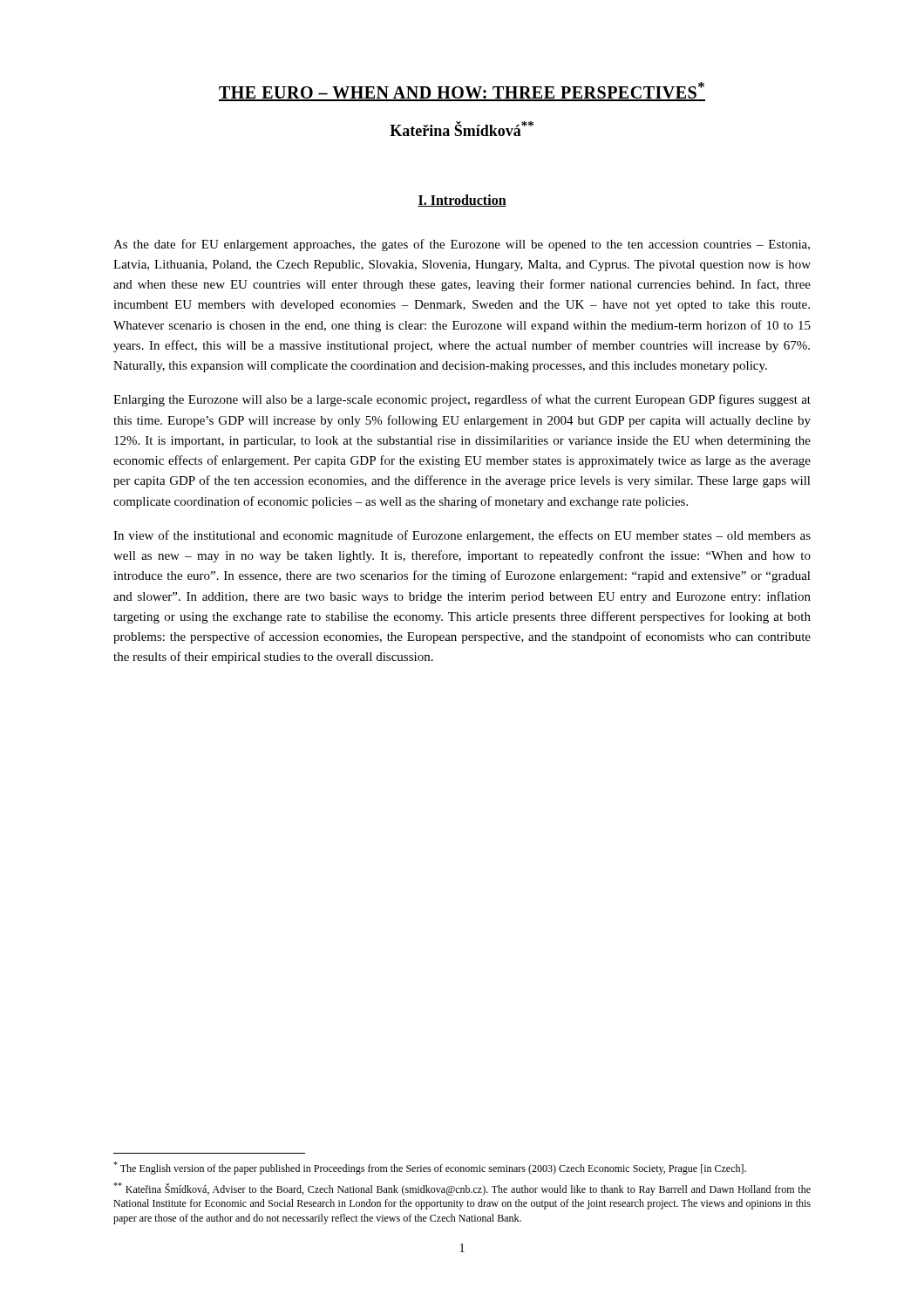Click on the region starting "Kateřina Šmídková**"

click(462, 129)
